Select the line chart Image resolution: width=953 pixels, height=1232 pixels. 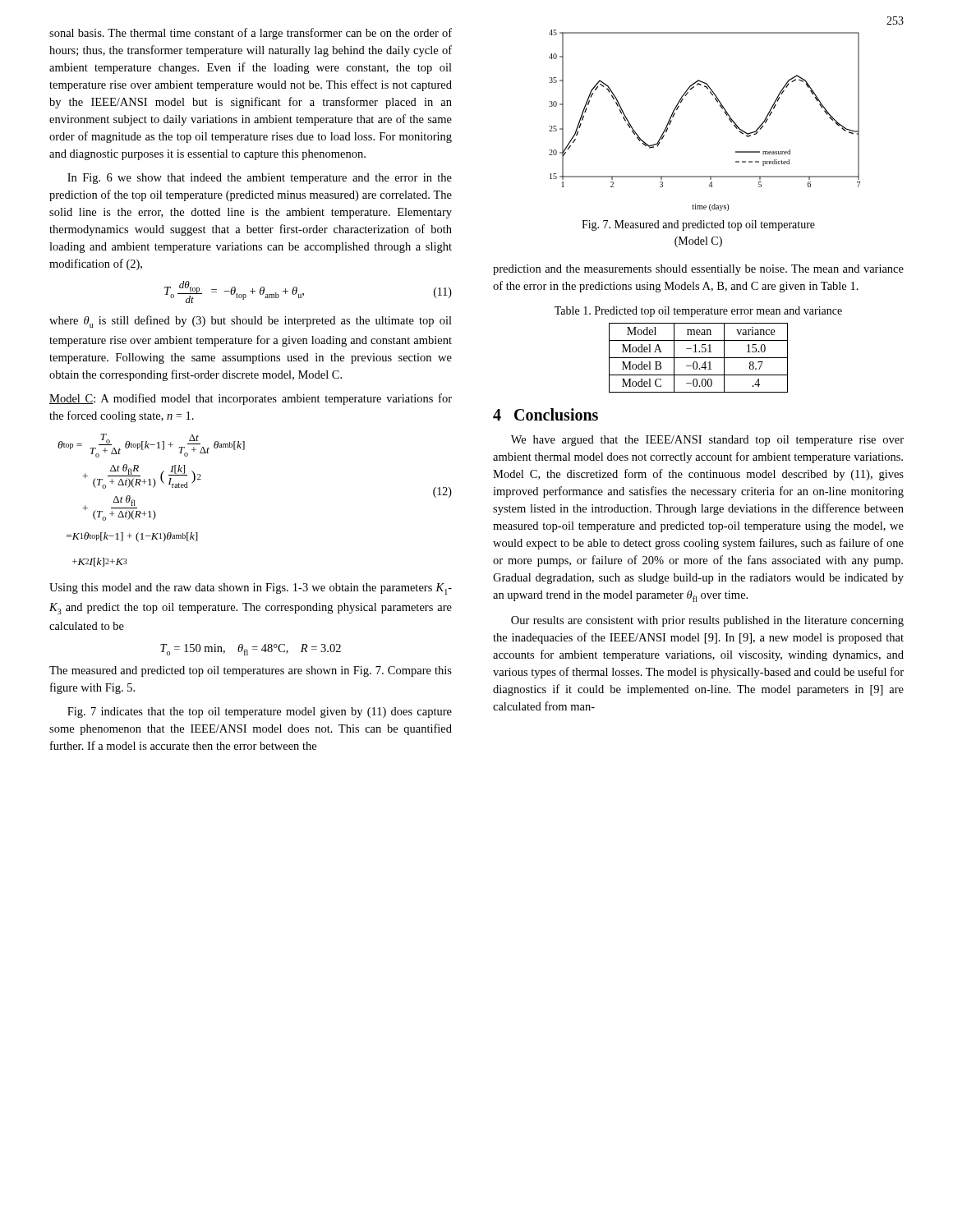698,119
